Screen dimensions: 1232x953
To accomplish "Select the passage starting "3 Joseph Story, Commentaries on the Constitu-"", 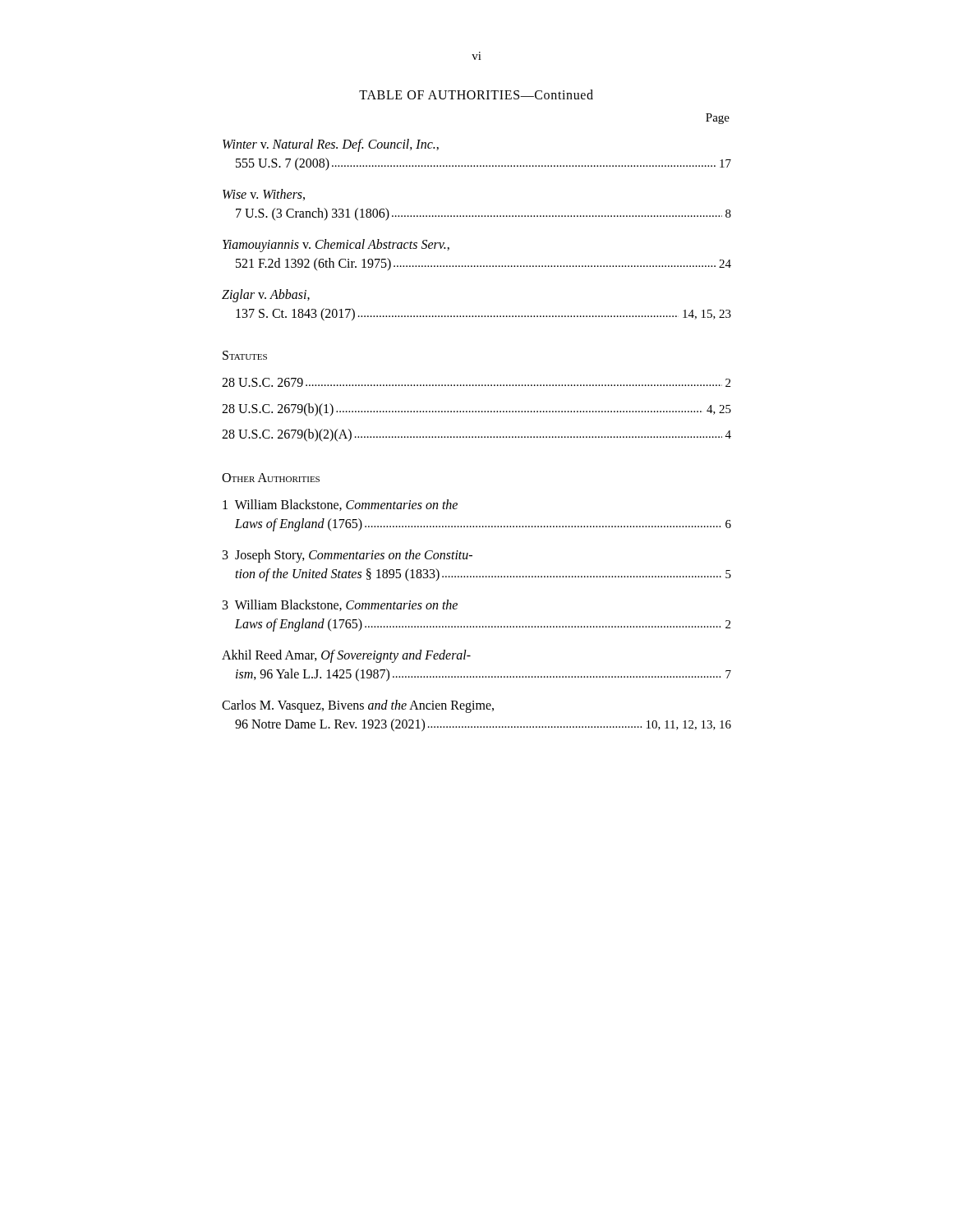I will [476, 565].
